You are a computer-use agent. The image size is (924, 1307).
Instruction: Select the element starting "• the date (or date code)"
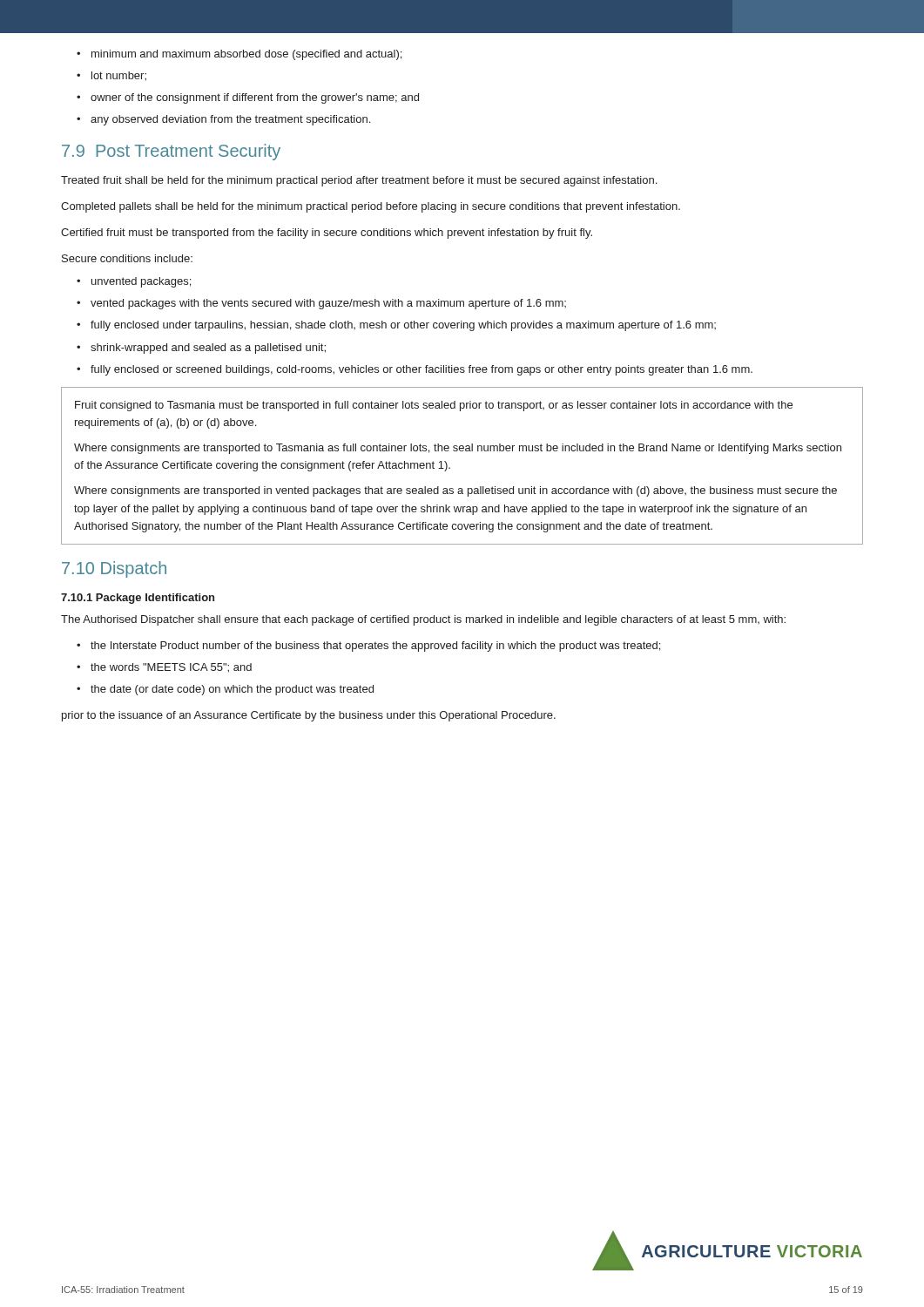(226, 689)
